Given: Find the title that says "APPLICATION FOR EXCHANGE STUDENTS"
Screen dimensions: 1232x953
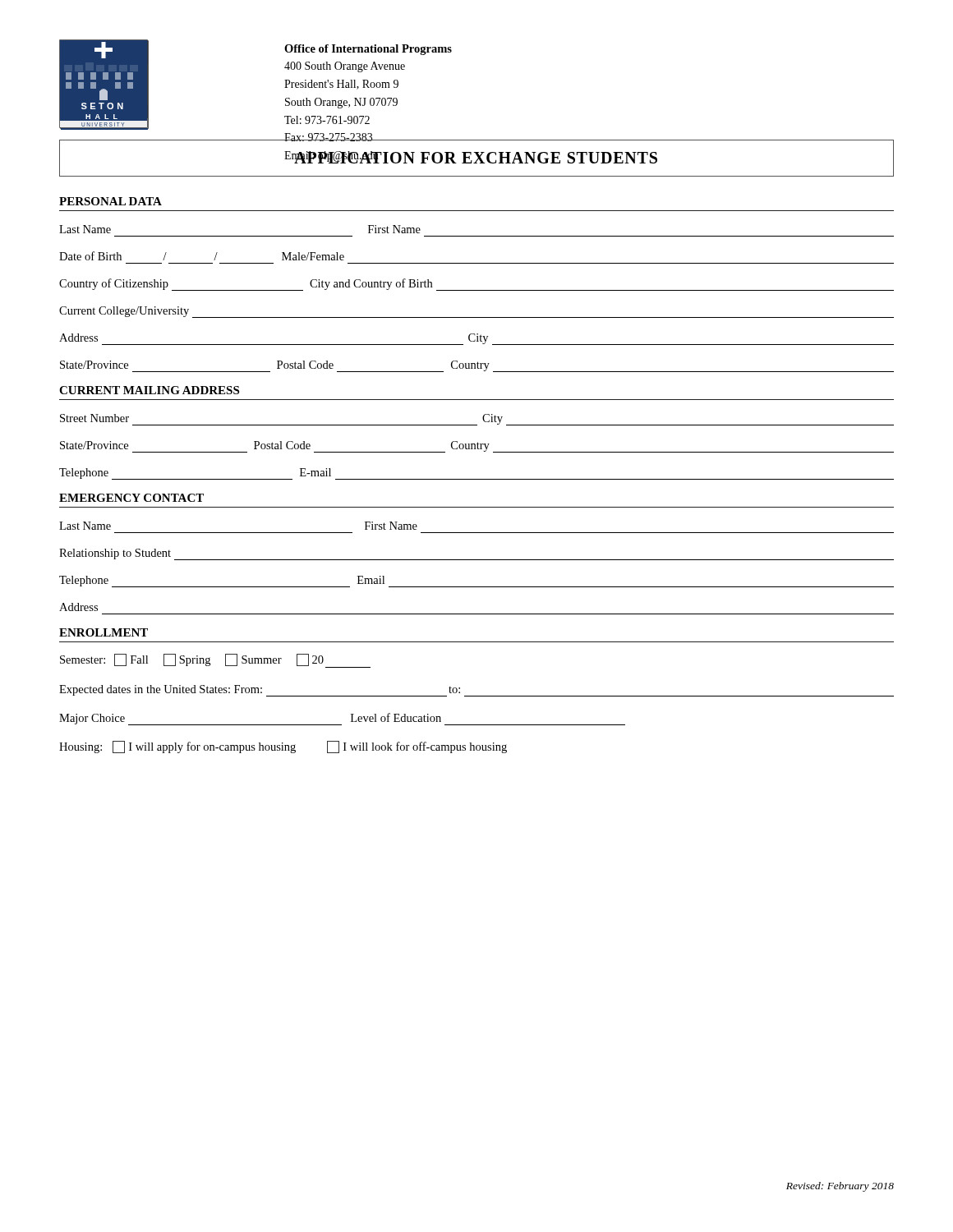Looking at the screenshot, I should [x=476, y=158].
